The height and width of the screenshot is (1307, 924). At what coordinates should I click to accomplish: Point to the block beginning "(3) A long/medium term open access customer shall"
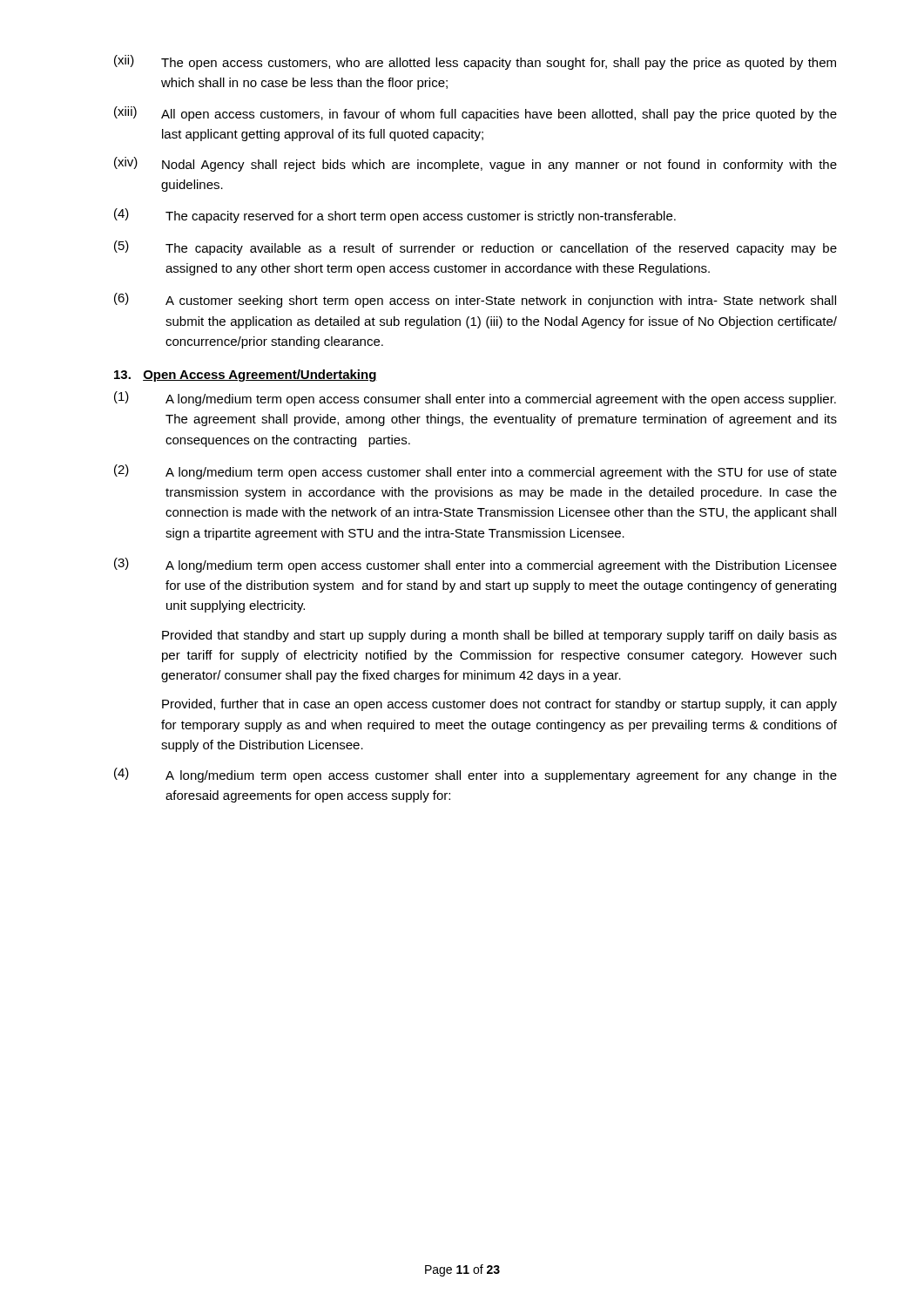click(x=475, y=585)
